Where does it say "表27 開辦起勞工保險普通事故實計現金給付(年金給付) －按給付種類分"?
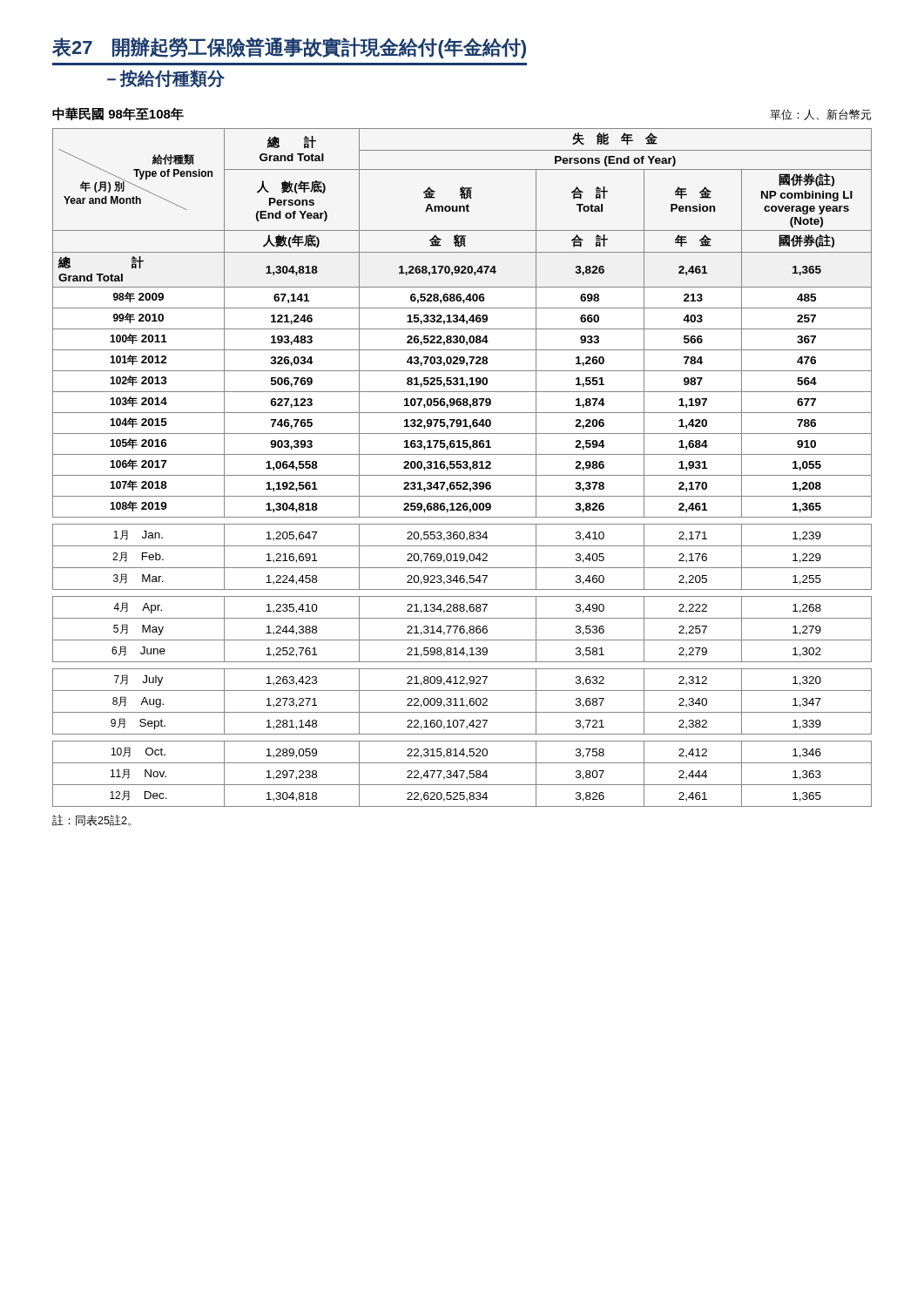 [x=462, y=63]
